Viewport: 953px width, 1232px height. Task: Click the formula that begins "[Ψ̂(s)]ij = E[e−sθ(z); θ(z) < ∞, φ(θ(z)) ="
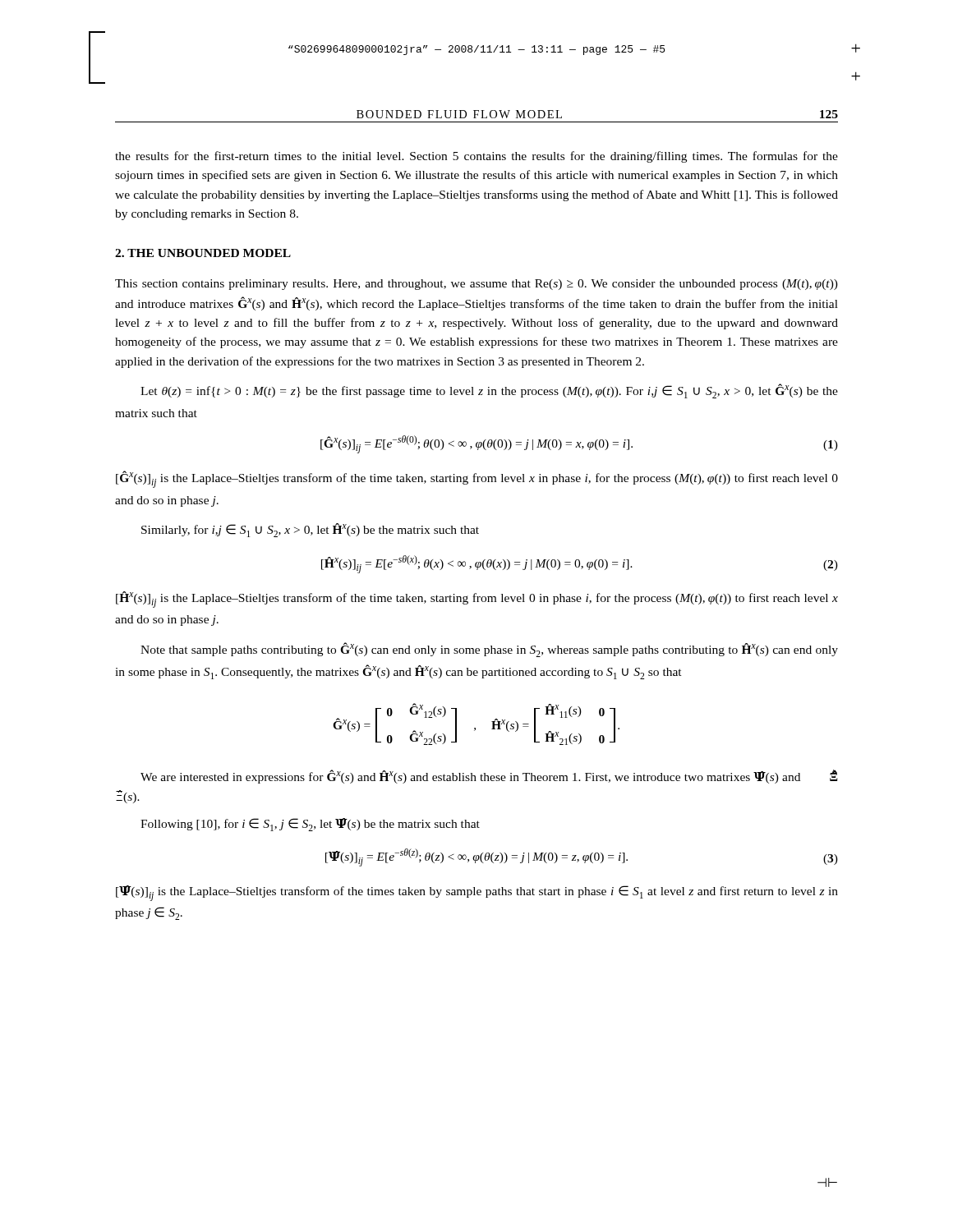581,858
